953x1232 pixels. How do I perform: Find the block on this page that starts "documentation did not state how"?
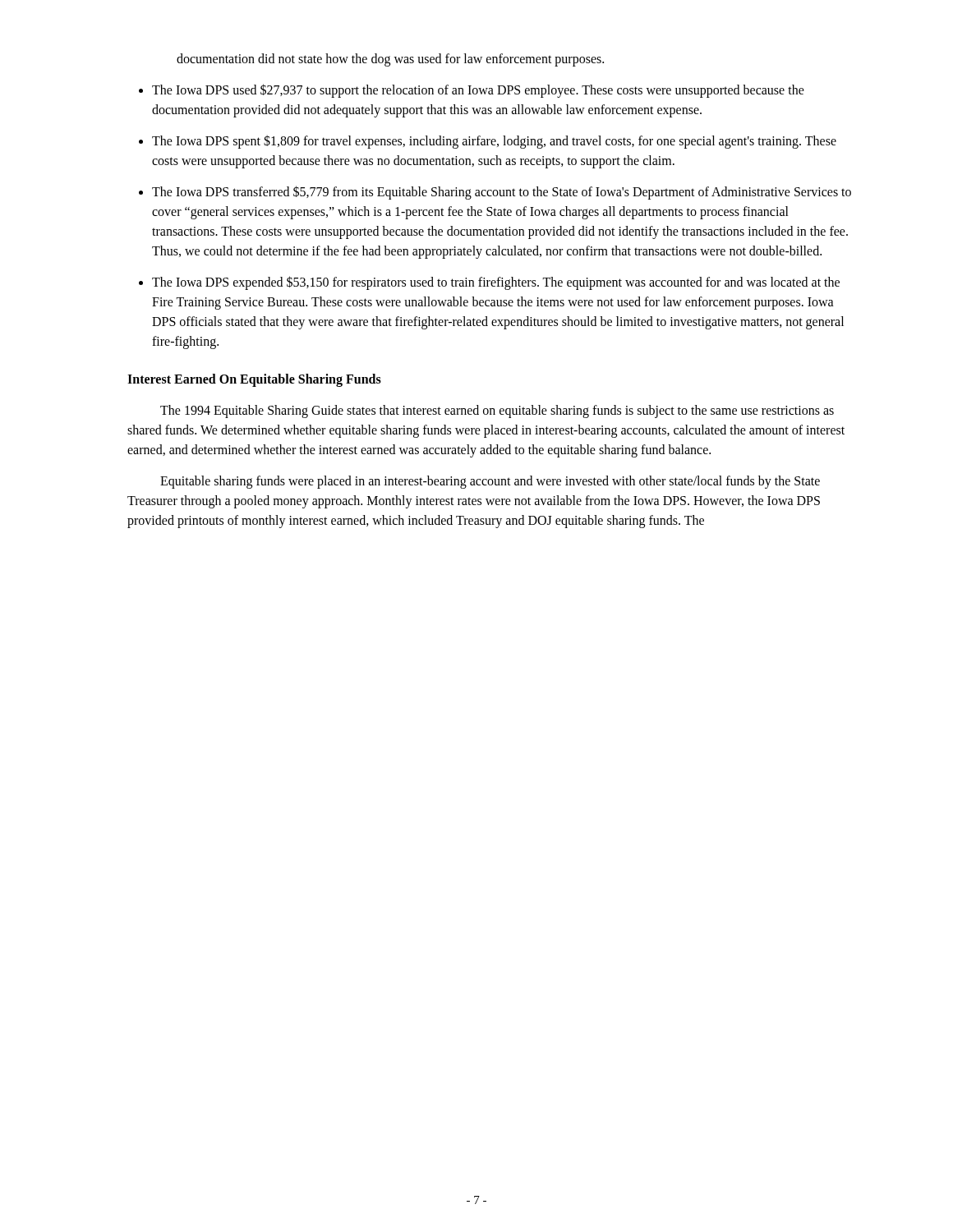[391, 59]
